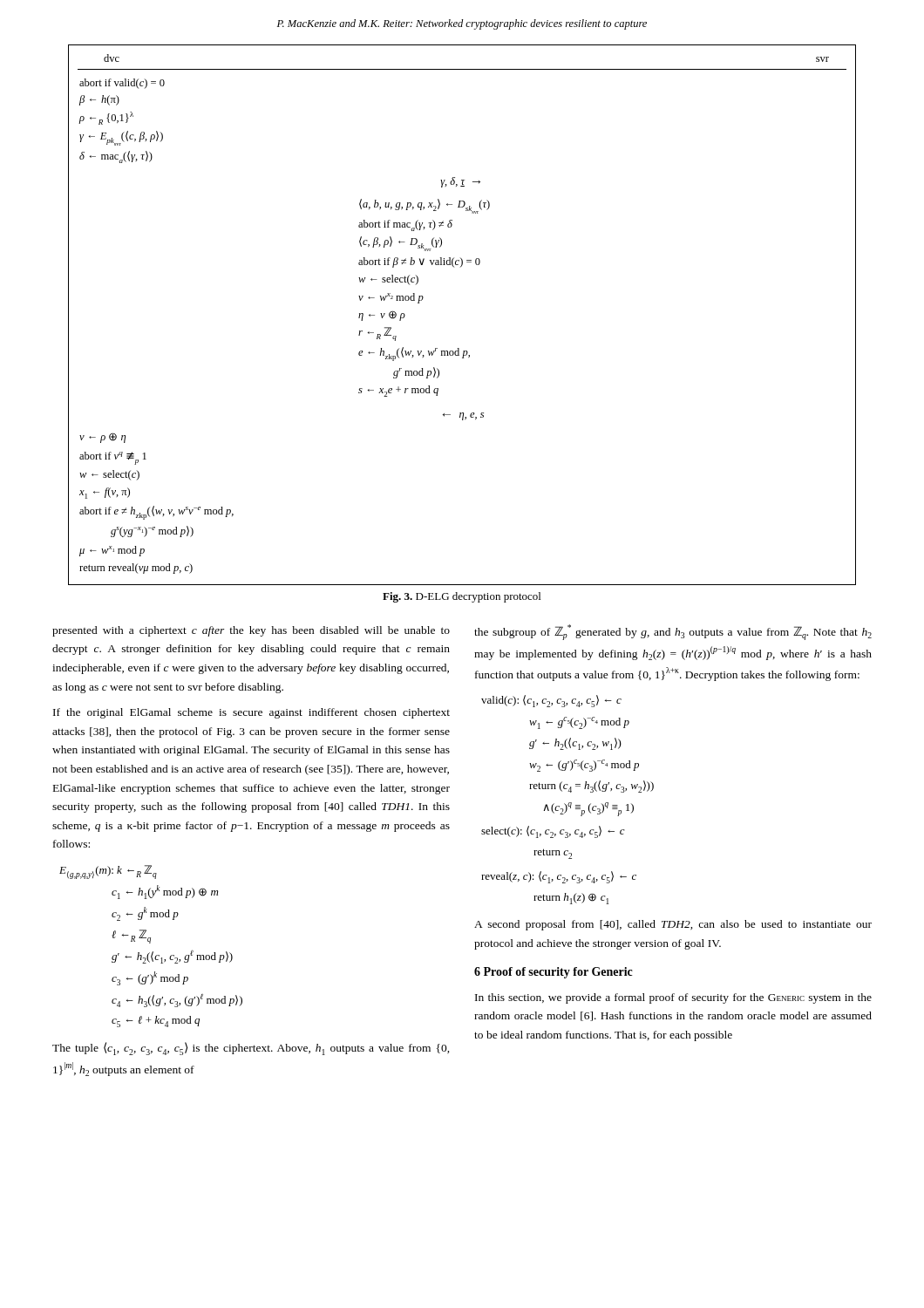Click on the text block that reads "presented with a ciphertext c"
The width and height of the screenshot is (924, 1308).
(251, 658)
